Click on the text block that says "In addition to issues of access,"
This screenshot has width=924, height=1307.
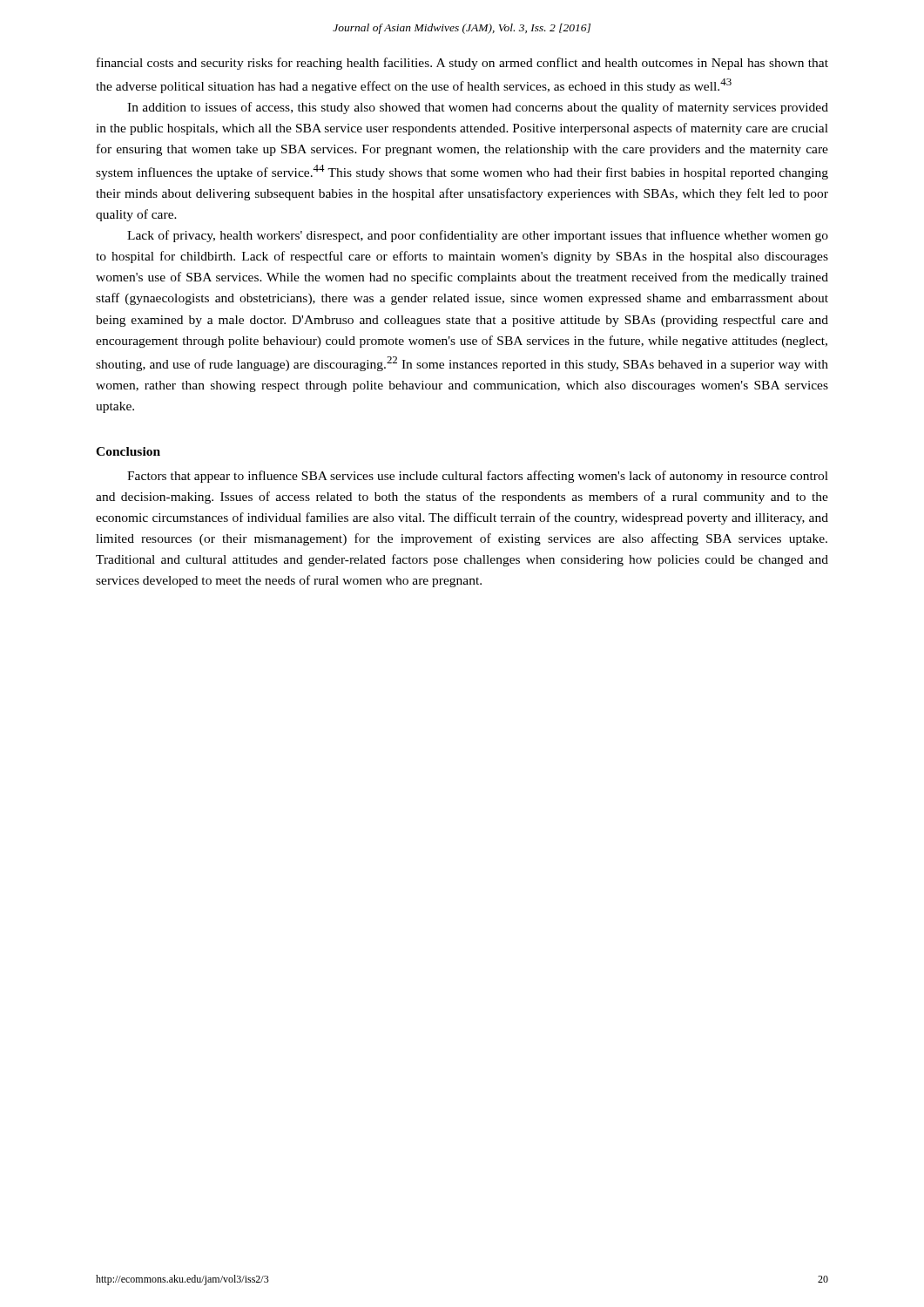[x=462, y=161]
